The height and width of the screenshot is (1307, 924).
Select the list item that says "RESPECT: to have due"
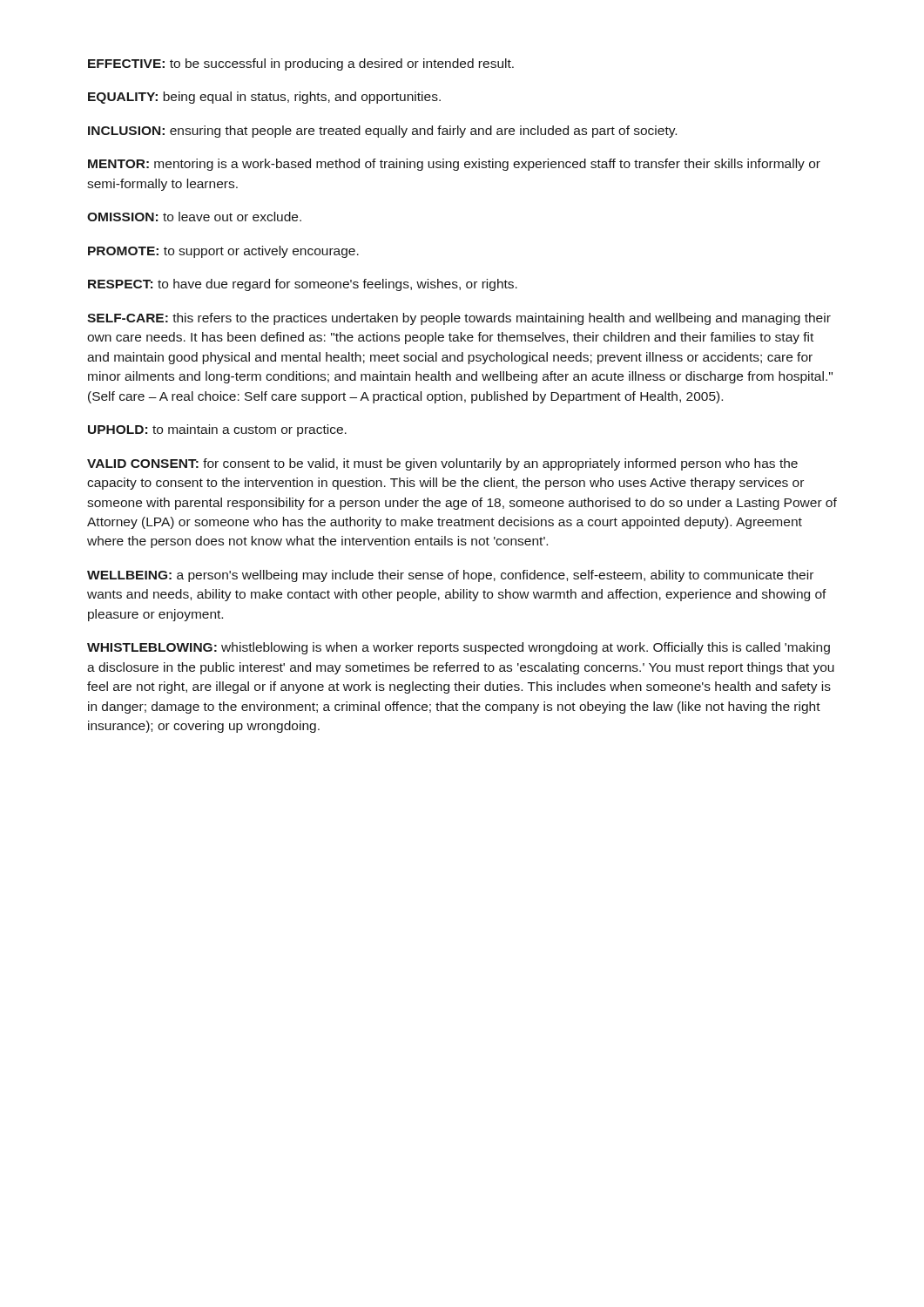pos(462,285)
